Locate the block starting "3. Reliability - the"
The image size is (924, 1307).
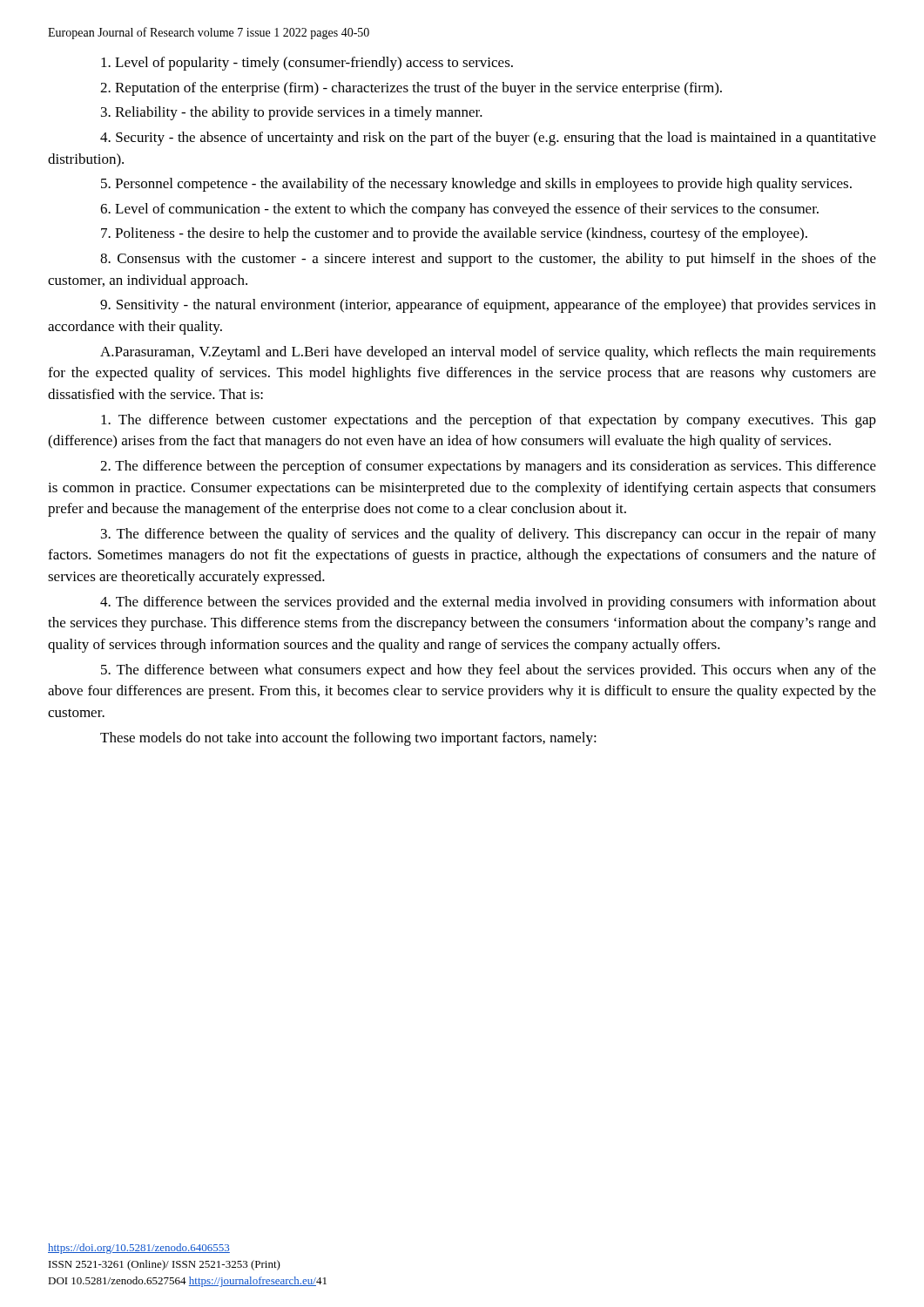coord(462,113)
